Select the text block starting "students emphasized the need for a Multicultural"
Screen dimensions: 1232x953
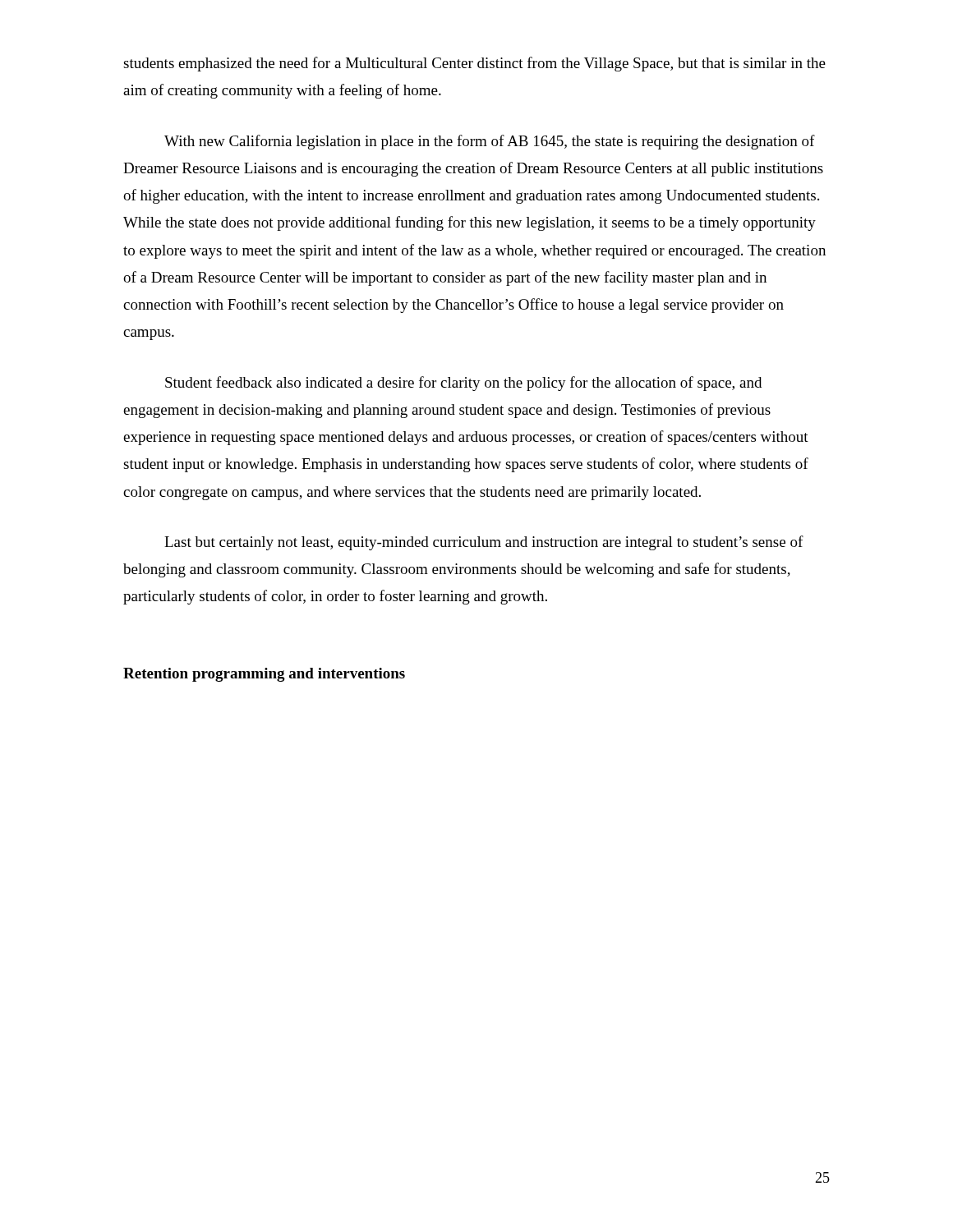coord(476,77)
